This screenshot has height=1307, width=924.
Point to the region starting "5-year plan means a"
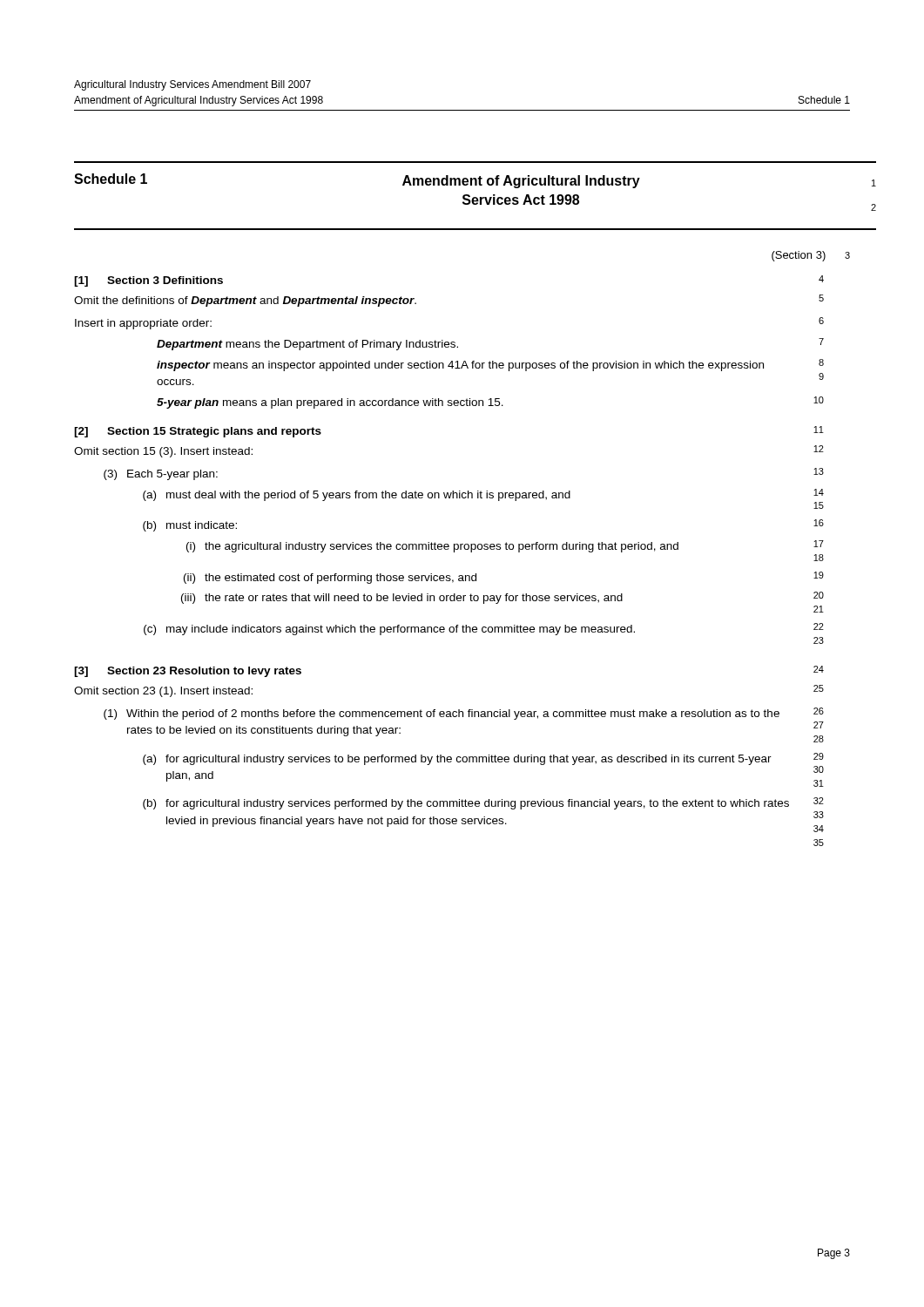coord(490,402)
